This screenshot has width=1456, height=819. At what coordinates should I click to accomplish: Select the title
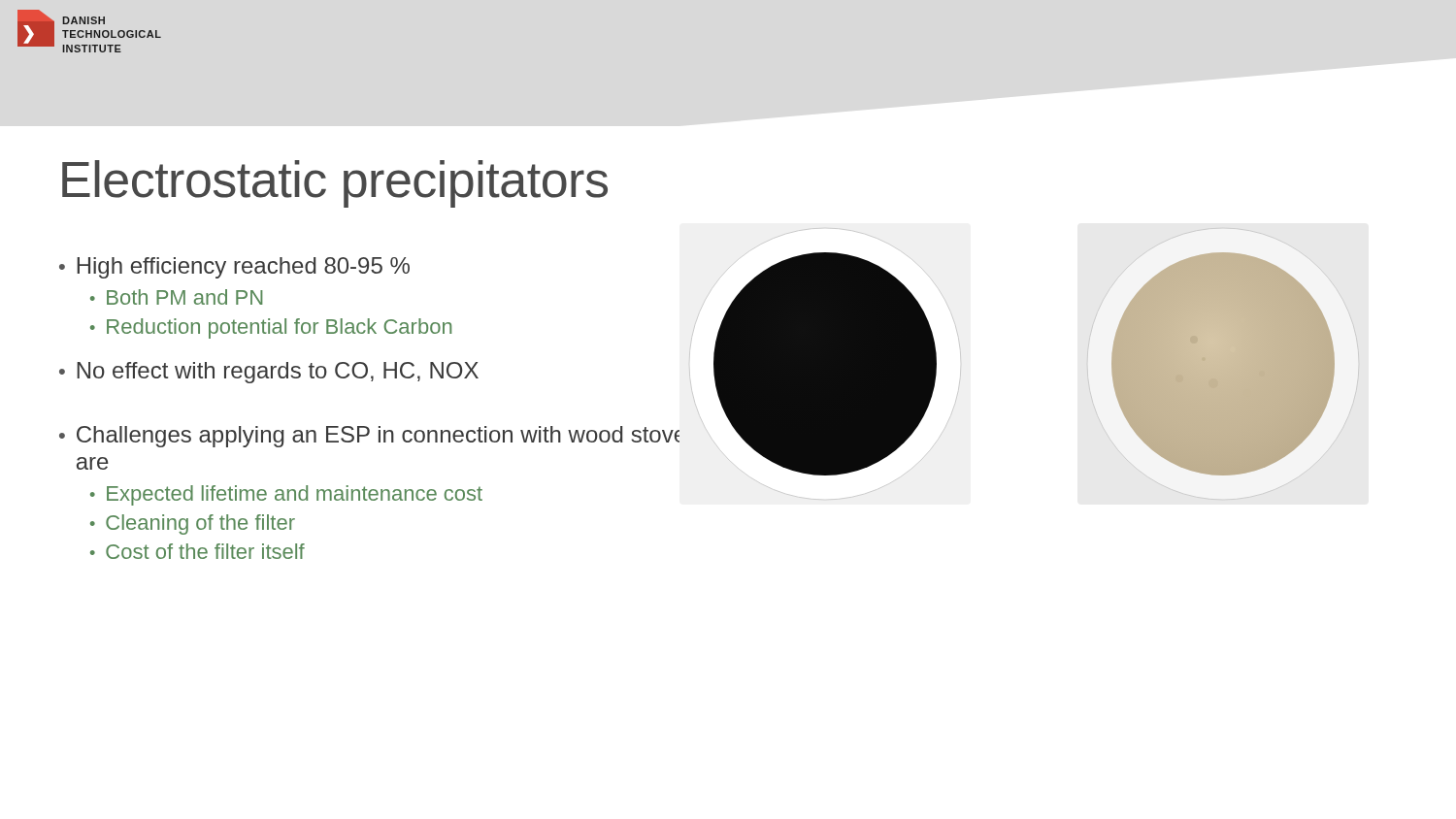click(x=334, y=180)
